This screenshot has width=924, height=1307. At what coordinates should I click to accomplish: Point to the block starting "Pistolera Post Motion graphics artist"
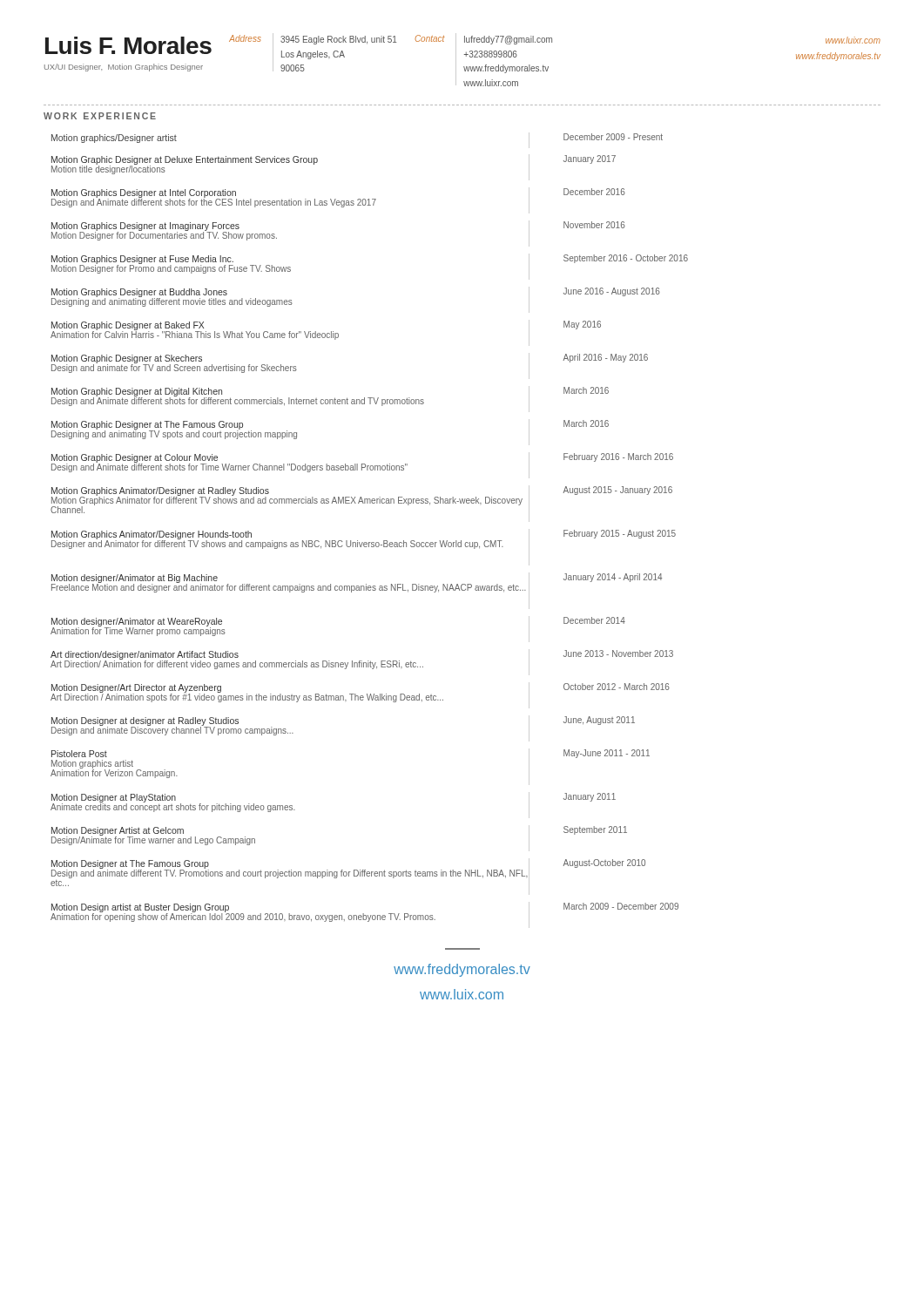pyautogui.click(x=123, y=763)
